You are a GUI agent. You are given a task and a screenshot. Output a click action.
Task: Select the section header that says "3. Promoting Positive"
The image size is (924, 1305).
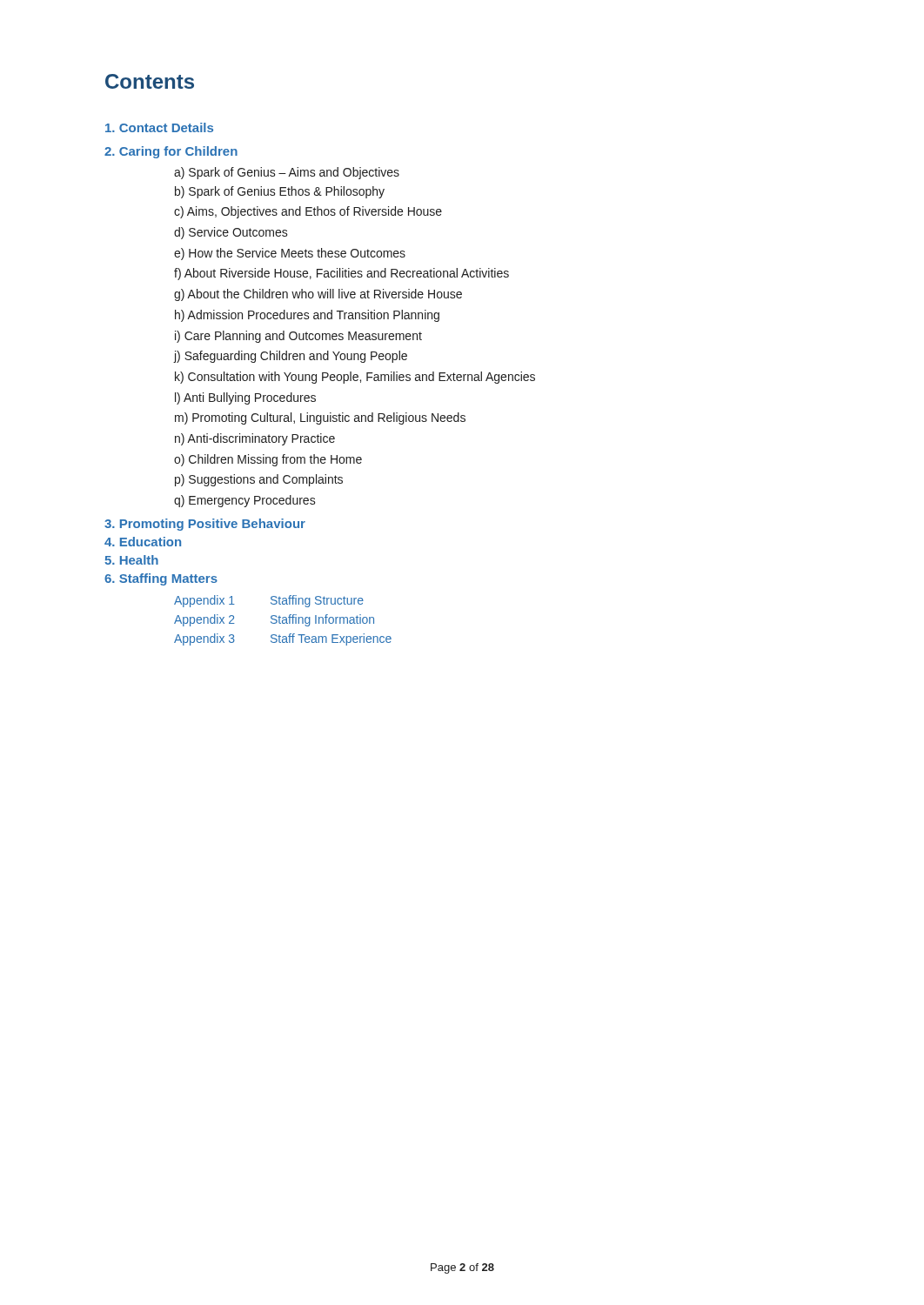click(x=205, y=523)
